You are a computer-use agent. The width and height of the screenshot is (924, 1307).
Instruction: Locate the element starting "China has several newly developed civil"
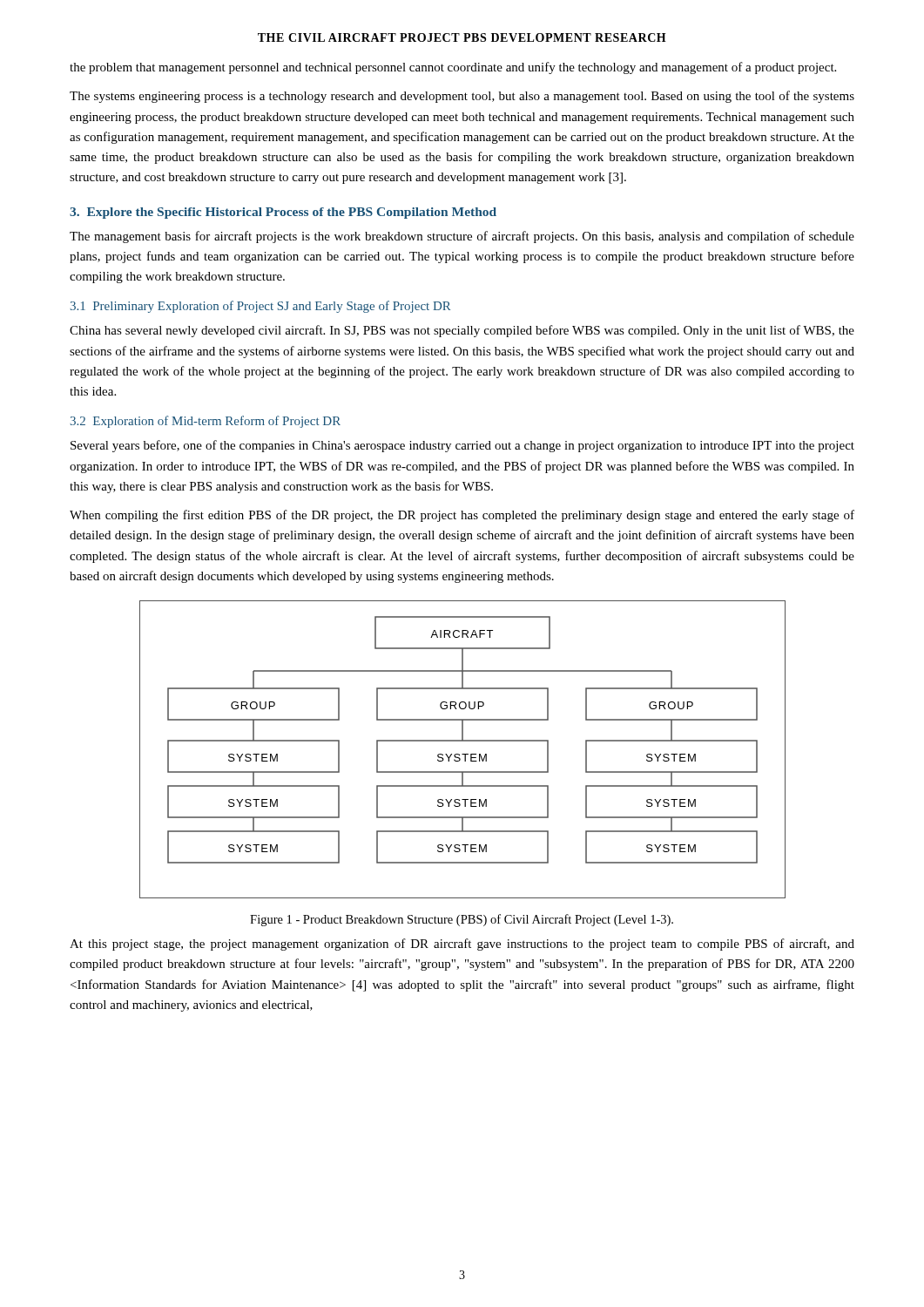[x=462, y=361]
